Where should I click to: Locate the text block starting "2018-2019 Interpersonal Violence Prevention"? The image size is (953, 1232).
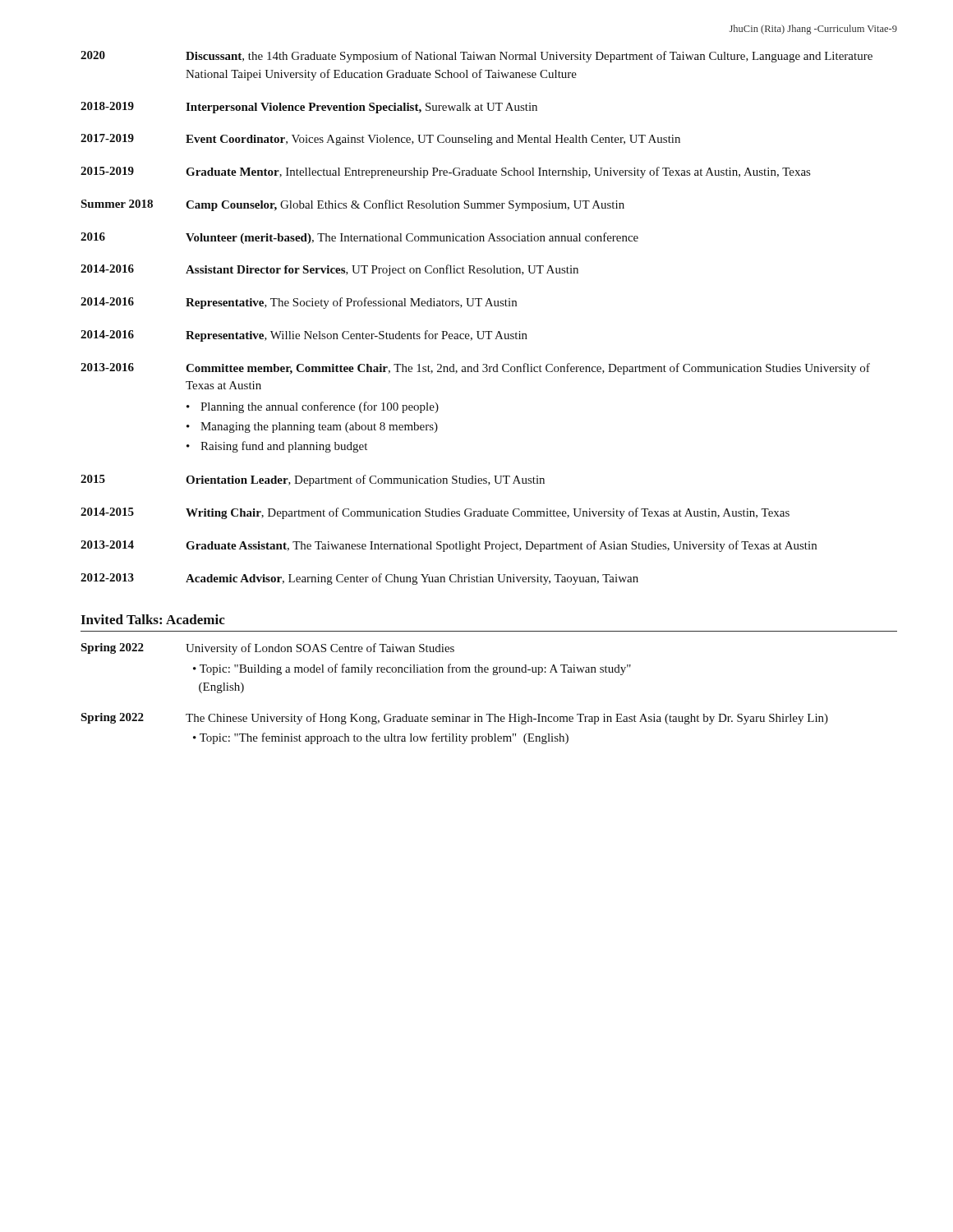tap(489, 107)
